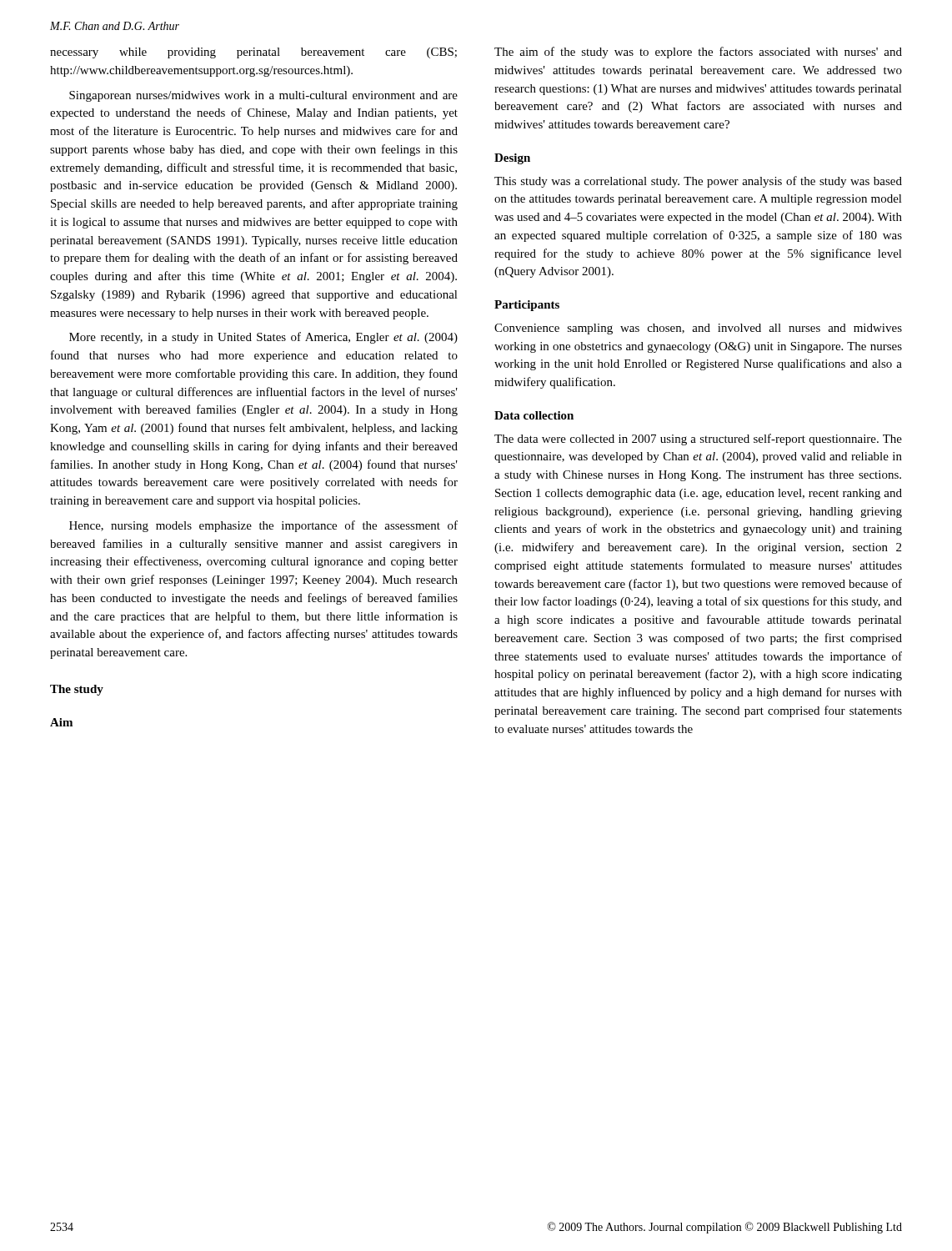This screenshot has width=952, height=1251.
Task: Find the region starting "The data were collected in 2007 using a"
Action: click(x=698, y=584)
